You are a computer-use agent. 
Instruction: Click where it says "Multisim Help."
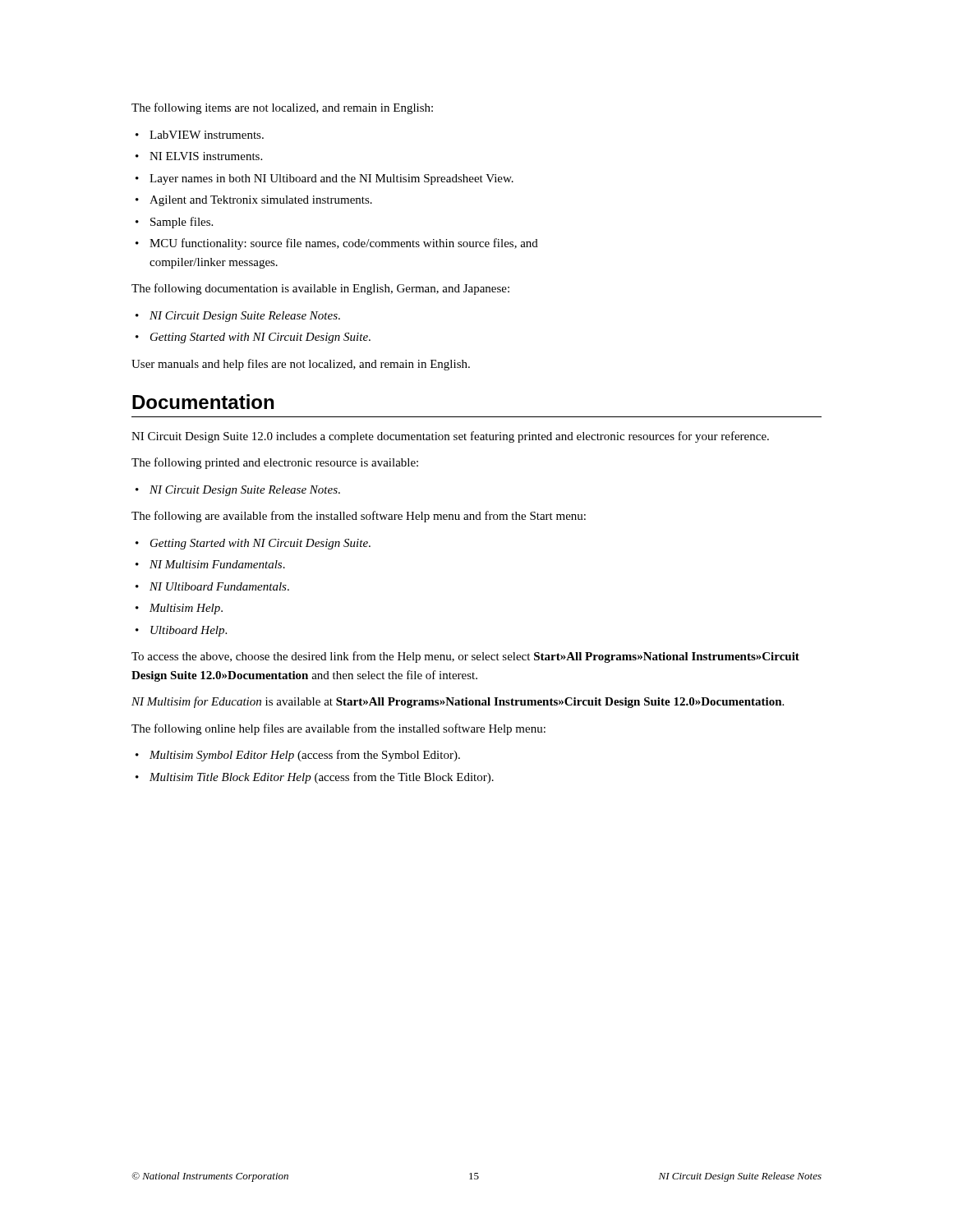click(x=179, y=609)
